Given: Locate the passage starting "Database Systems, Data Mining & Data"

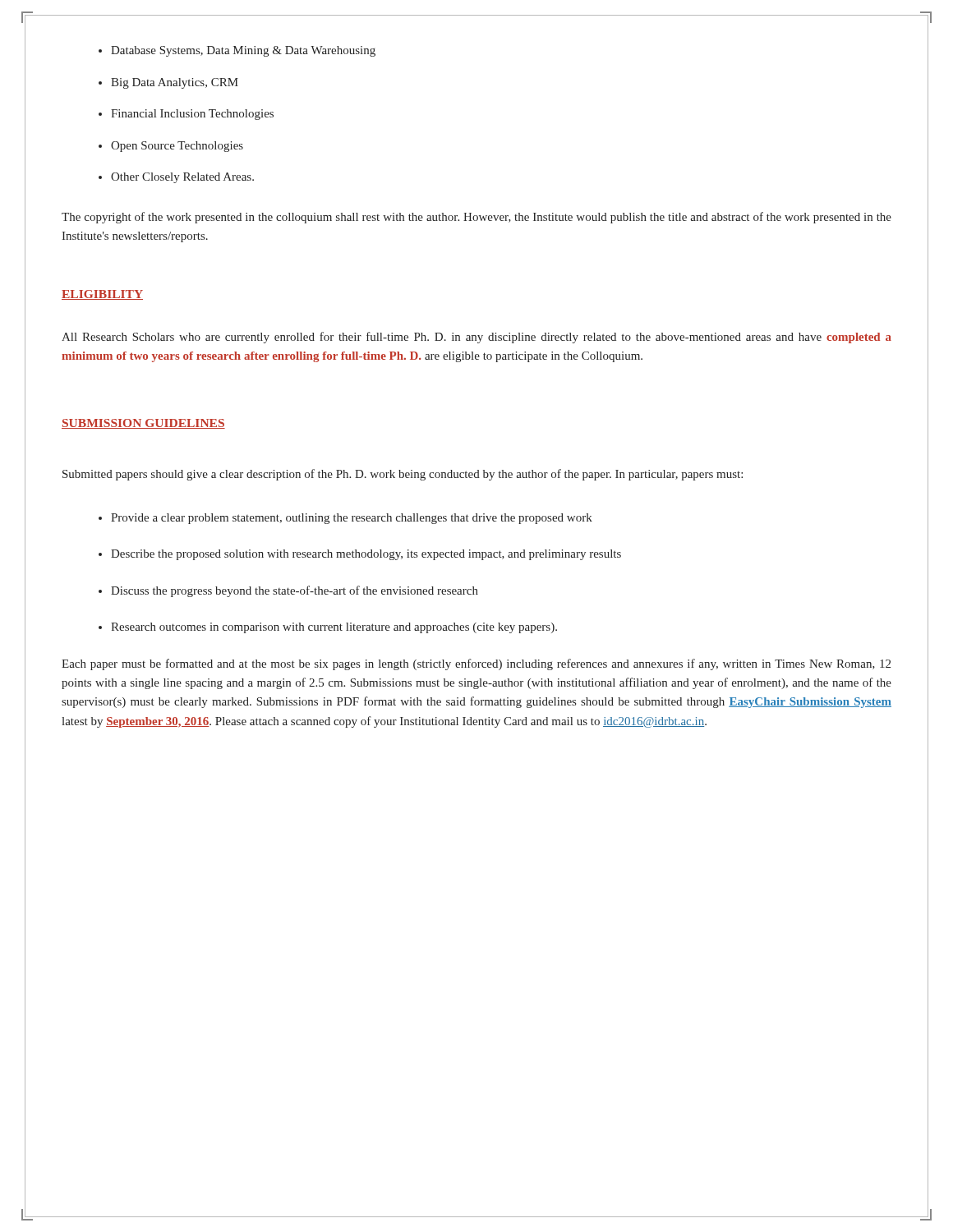Looking at the screenshot, I should [x=243, y=51].
